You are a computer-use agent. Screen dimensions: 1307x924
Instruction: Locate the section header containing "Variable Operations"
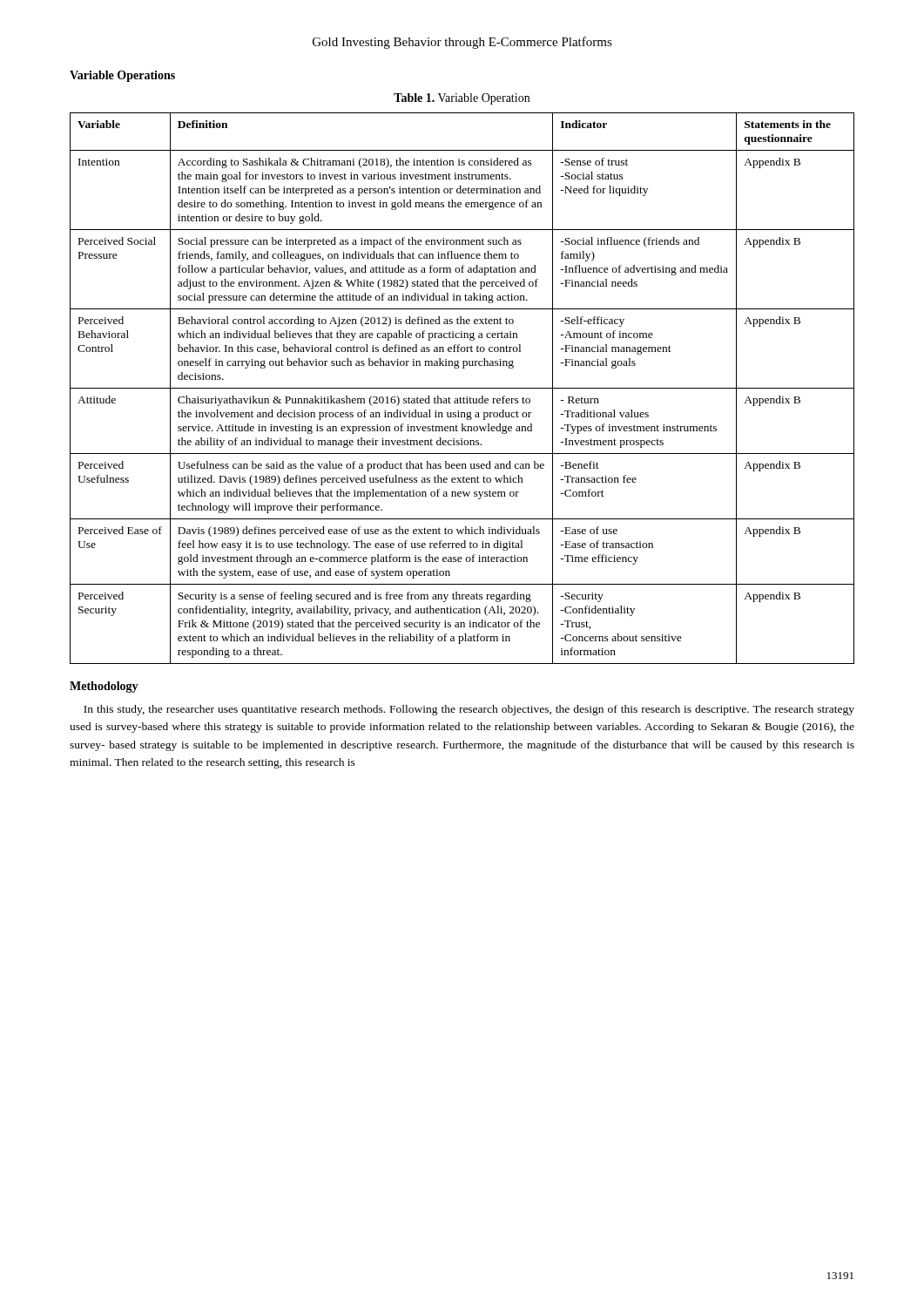(122, 75)
